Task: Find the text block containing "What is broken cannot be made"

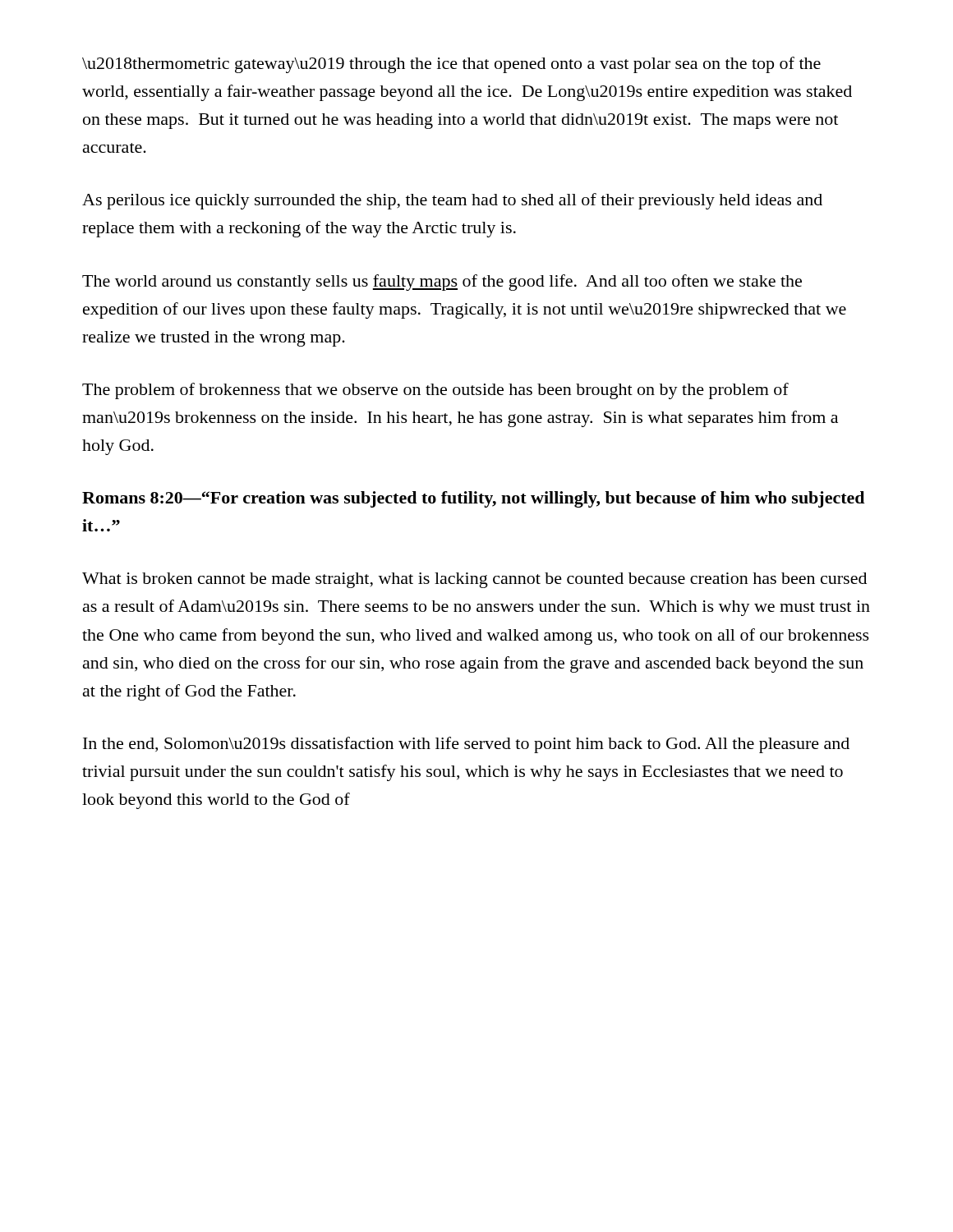Action: pos(476,634)
